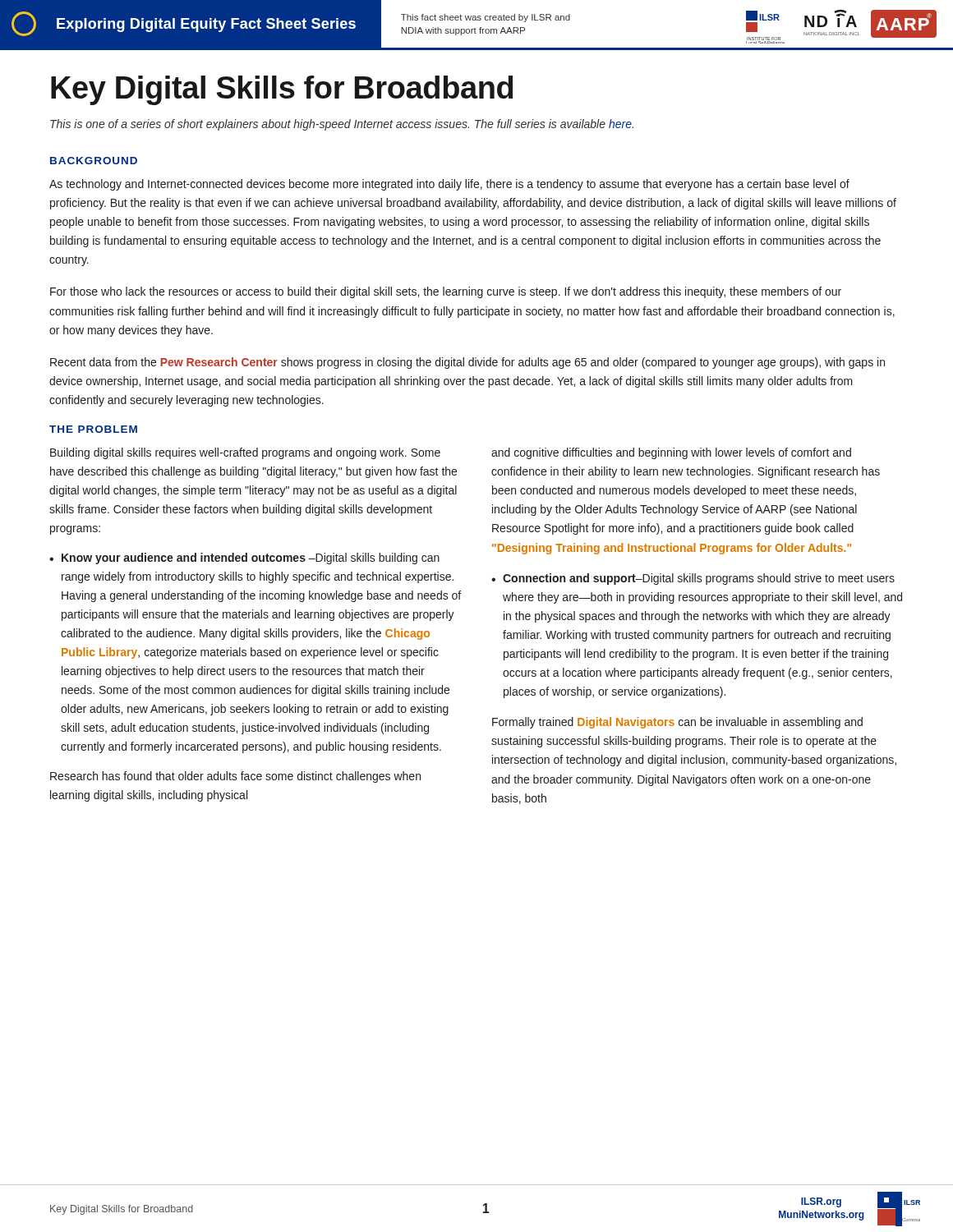Select the element starting "Recent data from the"
953x1232 pixels.
[x=467, y=381]
